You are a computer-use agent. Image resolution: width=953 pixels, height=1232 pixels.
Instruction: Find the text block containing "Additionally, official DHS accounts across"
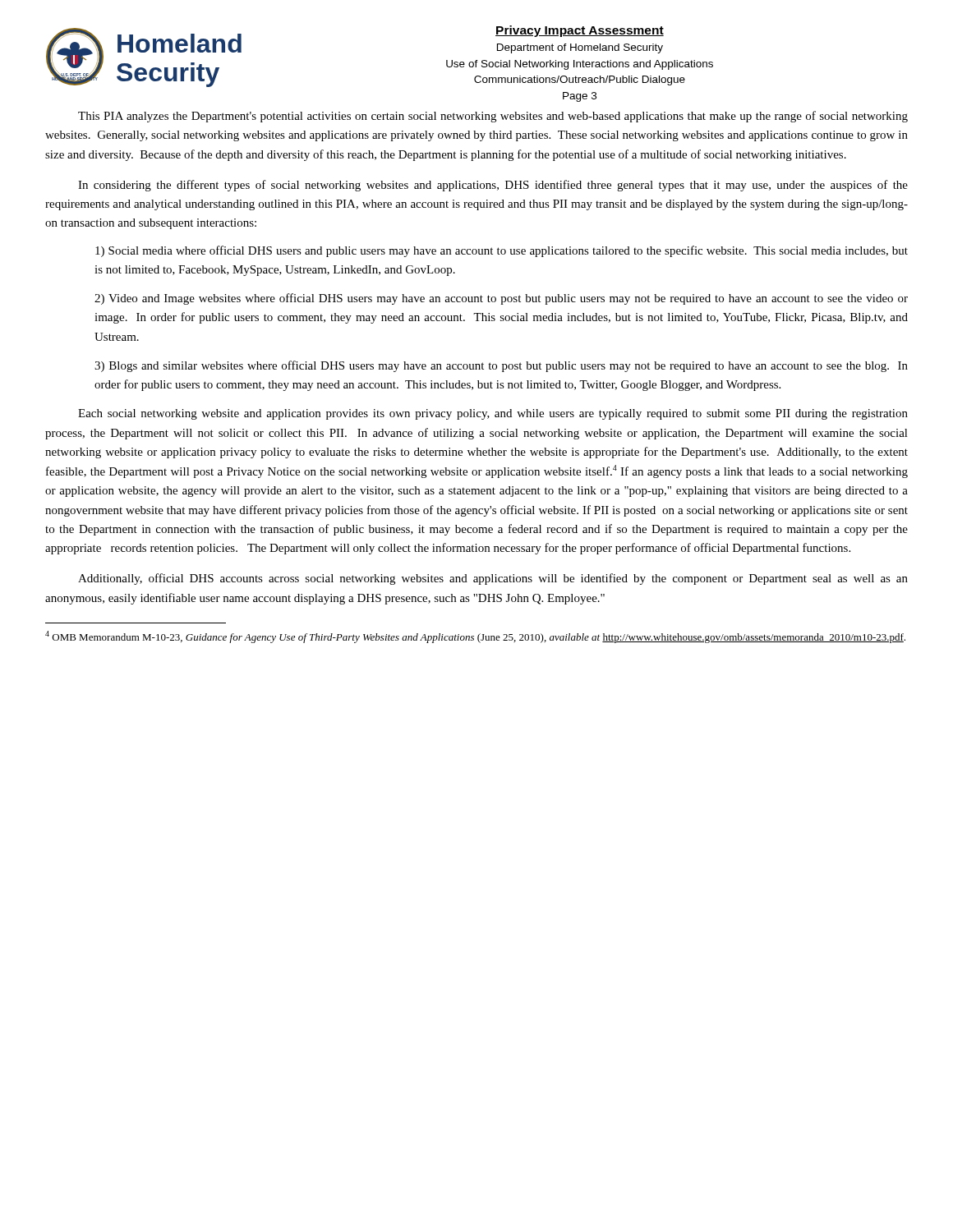(476, 588)
